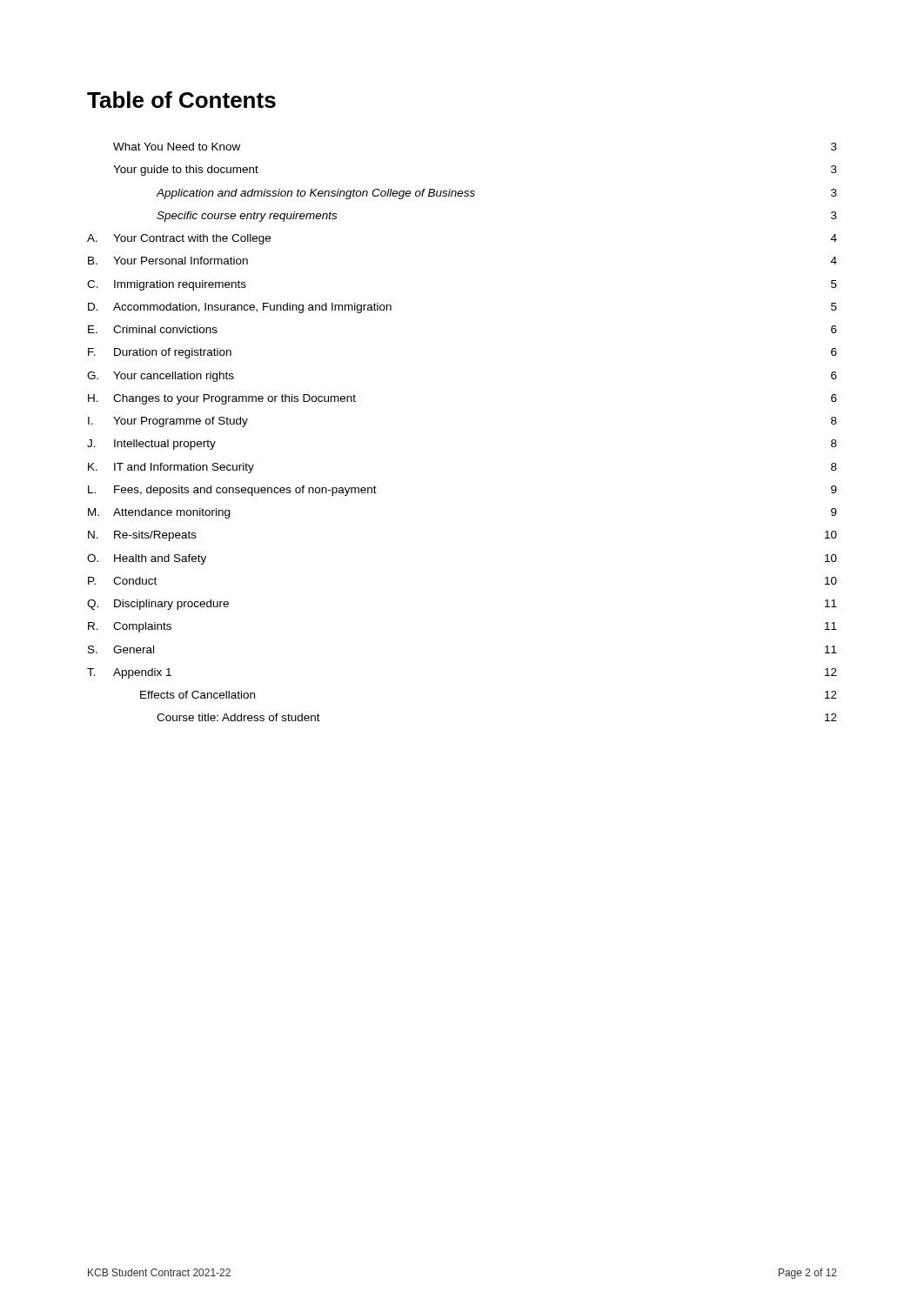The width and height of the screenshot is (924, 1305).
Task: Click on the region starting "P. Conduct 10"
Action: click(x=139, y=580)
